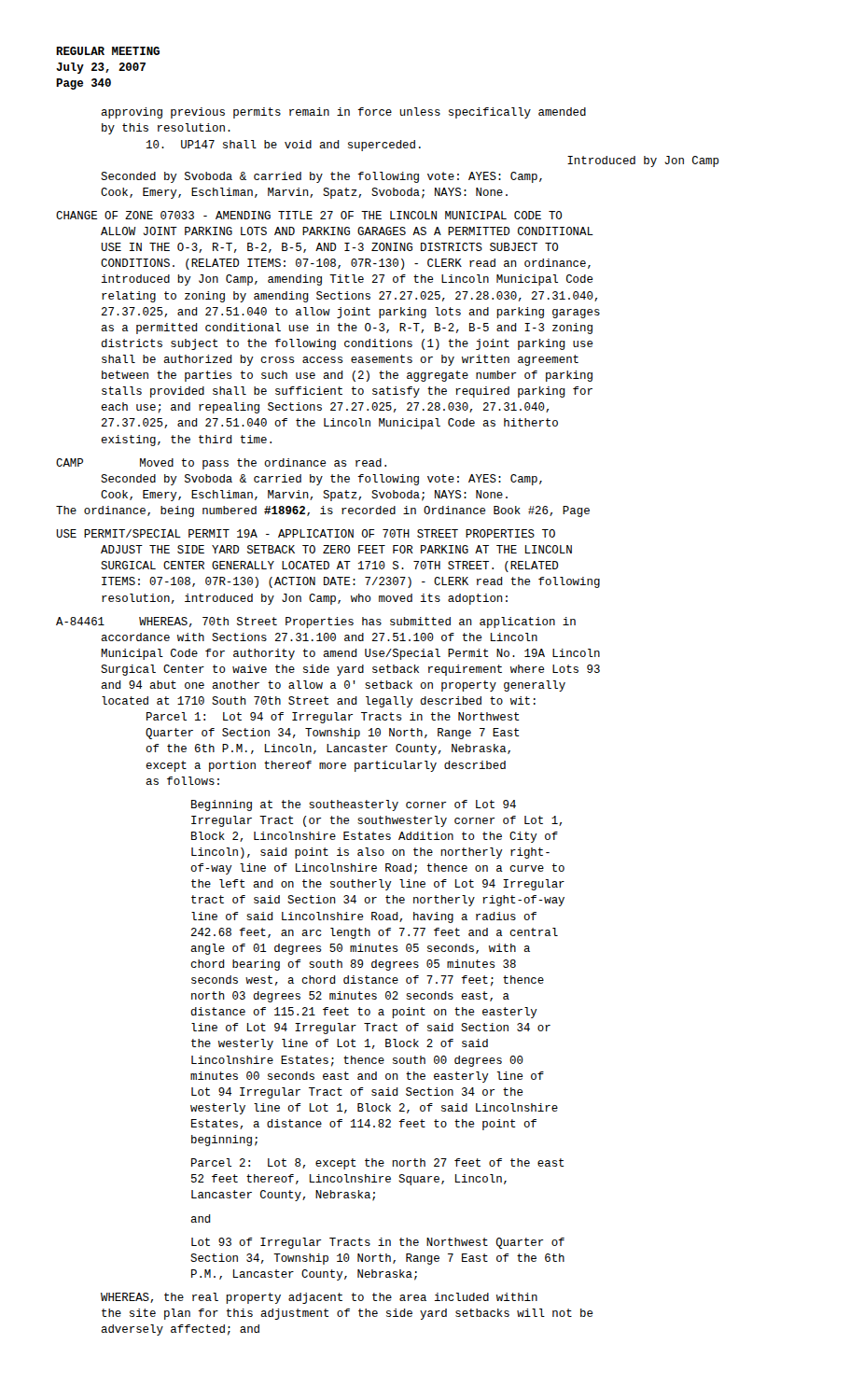The width and height of the screenshot is (850, 1400).
Task: Click on the text block that reads "Lot 93 of Irregular Tracts in the"
Action: [x=492, y=1259]
